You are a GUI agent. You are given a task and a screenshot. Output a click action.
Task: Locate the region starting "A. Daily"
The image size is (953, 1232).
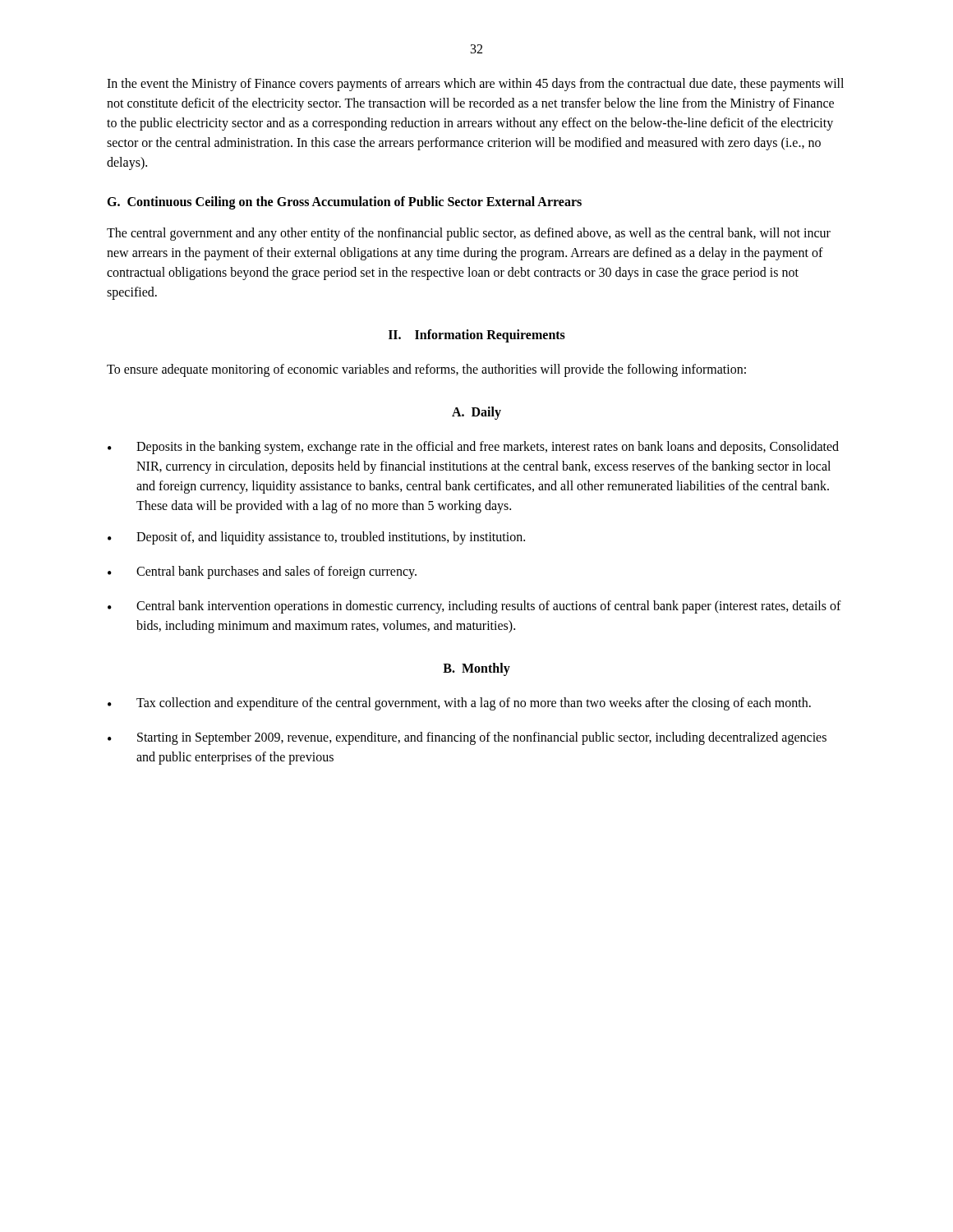[x=476, y=412]
